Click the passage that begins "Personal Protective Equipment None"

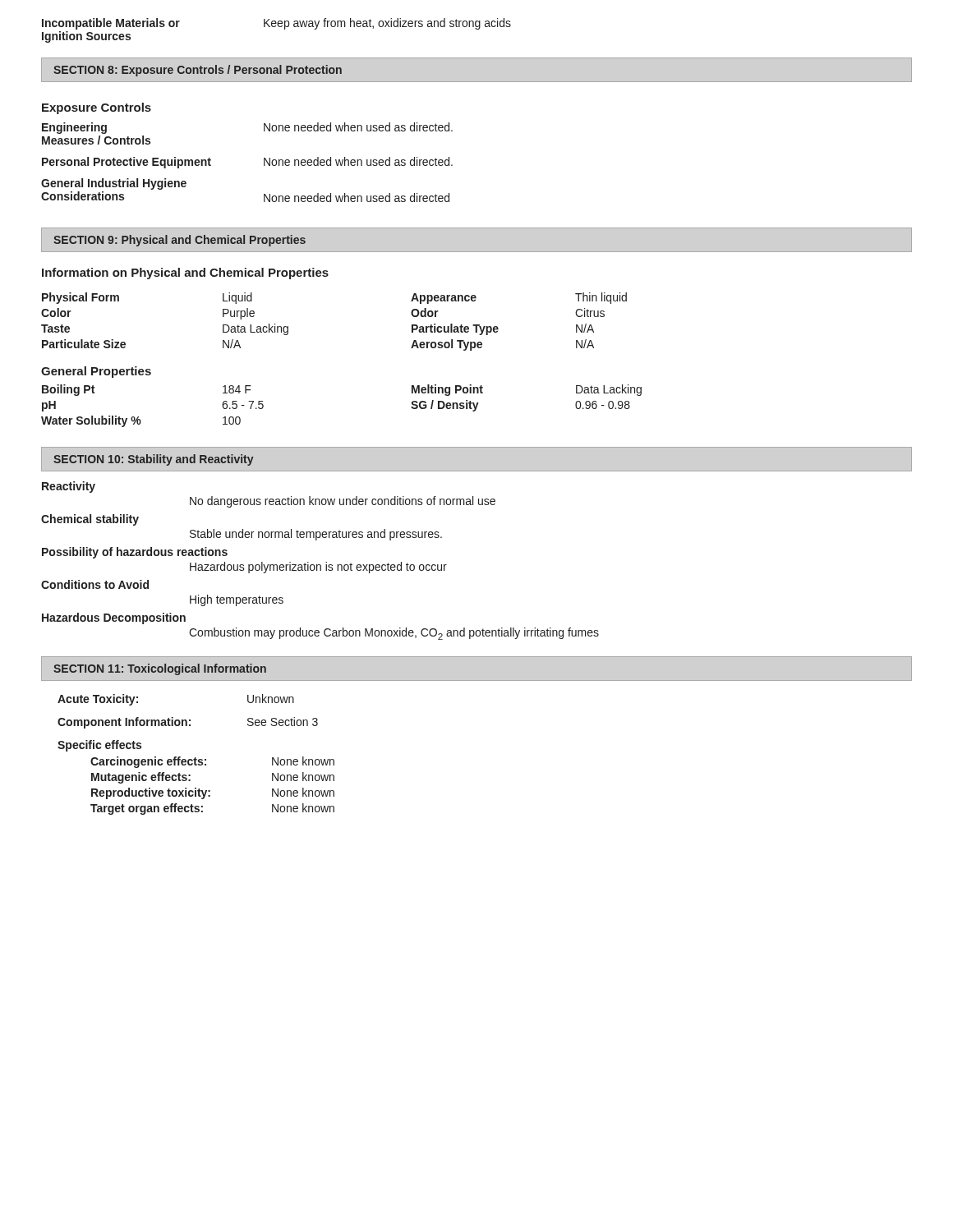click(x=134, y=162)
